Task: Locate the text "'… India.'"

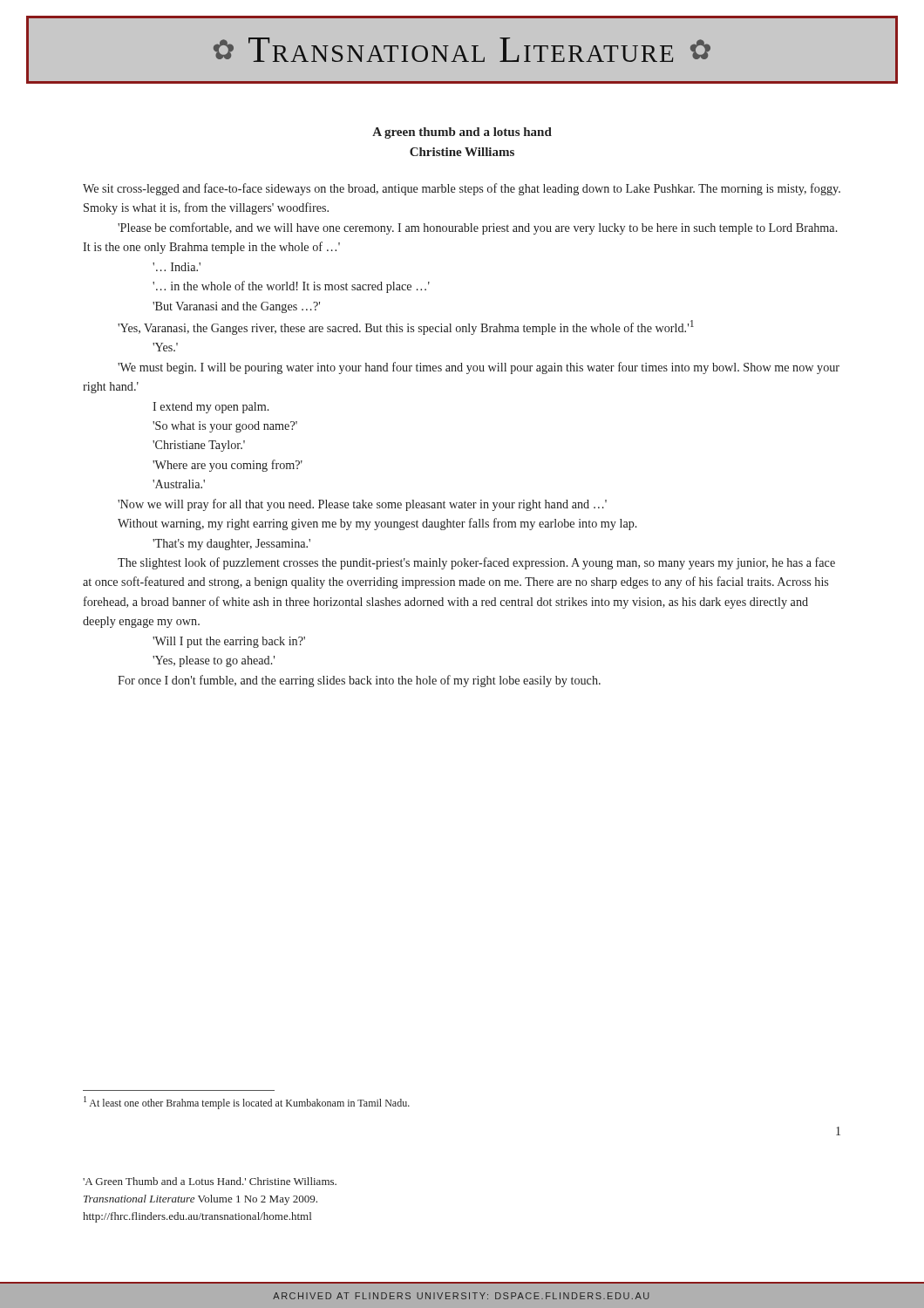Action: 177,267
